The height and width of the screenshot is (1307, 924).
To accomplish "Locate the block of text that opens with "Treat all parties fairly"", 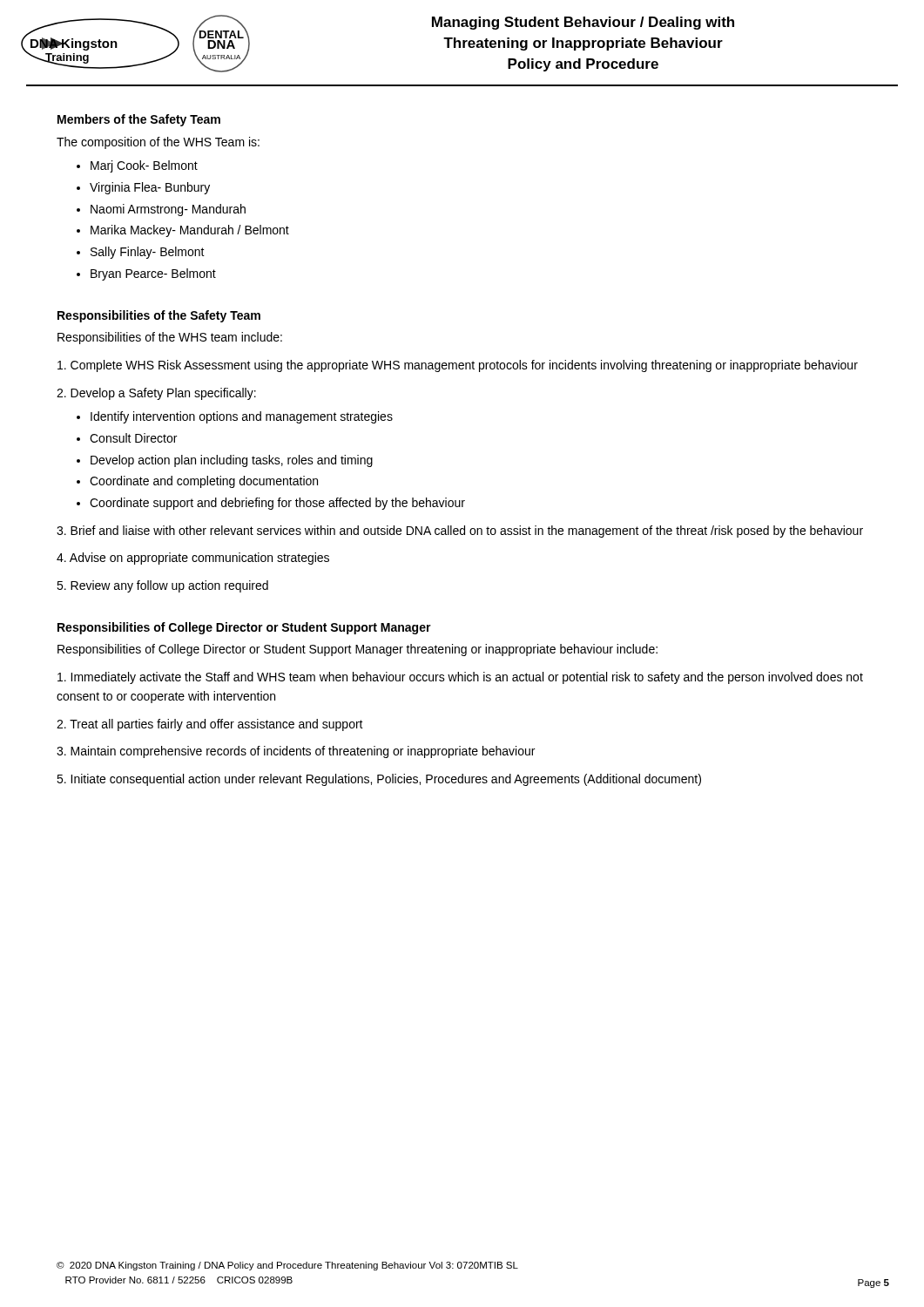I will point(210,724).
